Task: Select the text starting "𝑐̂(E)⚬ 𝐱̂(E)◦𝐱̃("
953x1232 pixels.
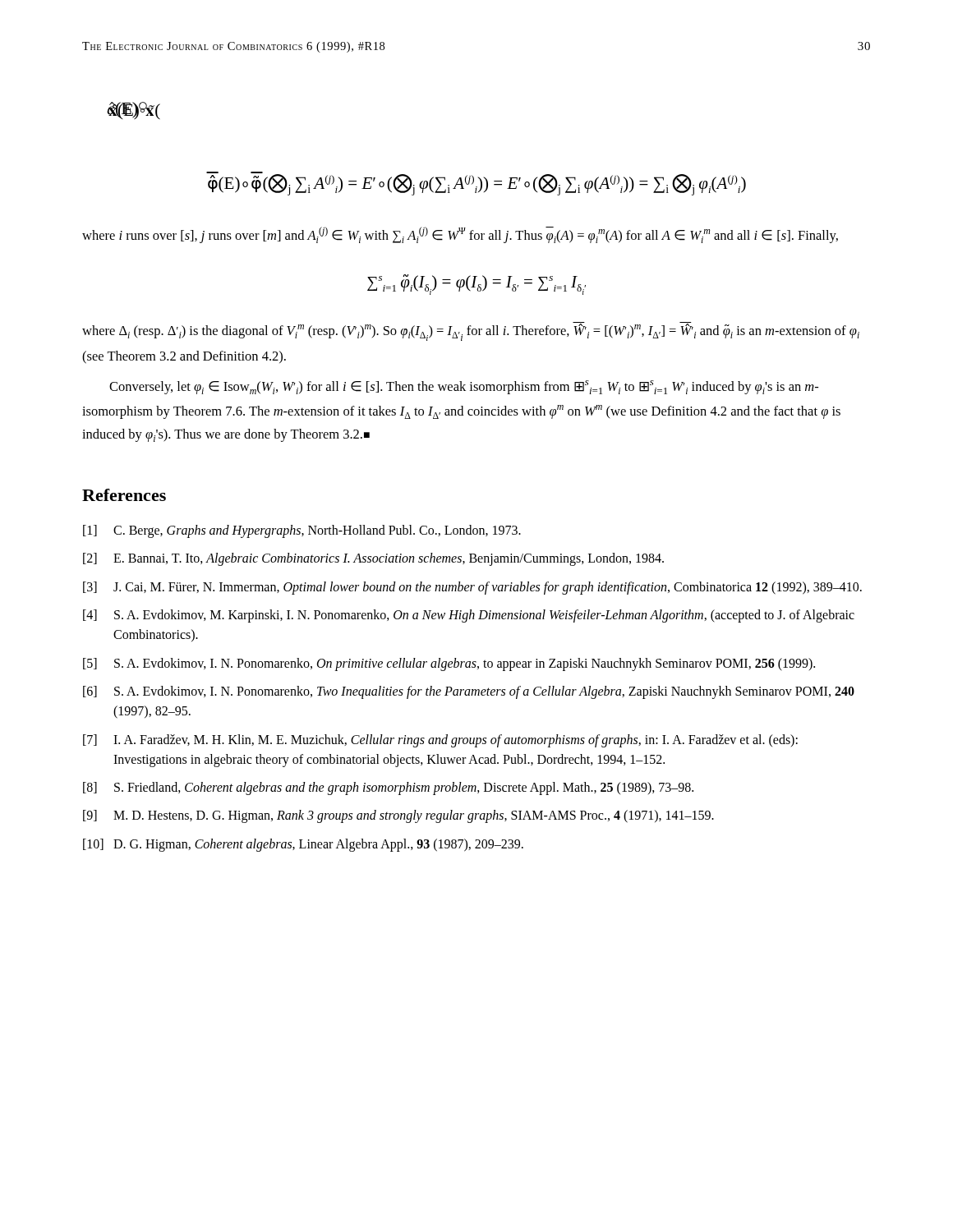Action: (134, 111)
